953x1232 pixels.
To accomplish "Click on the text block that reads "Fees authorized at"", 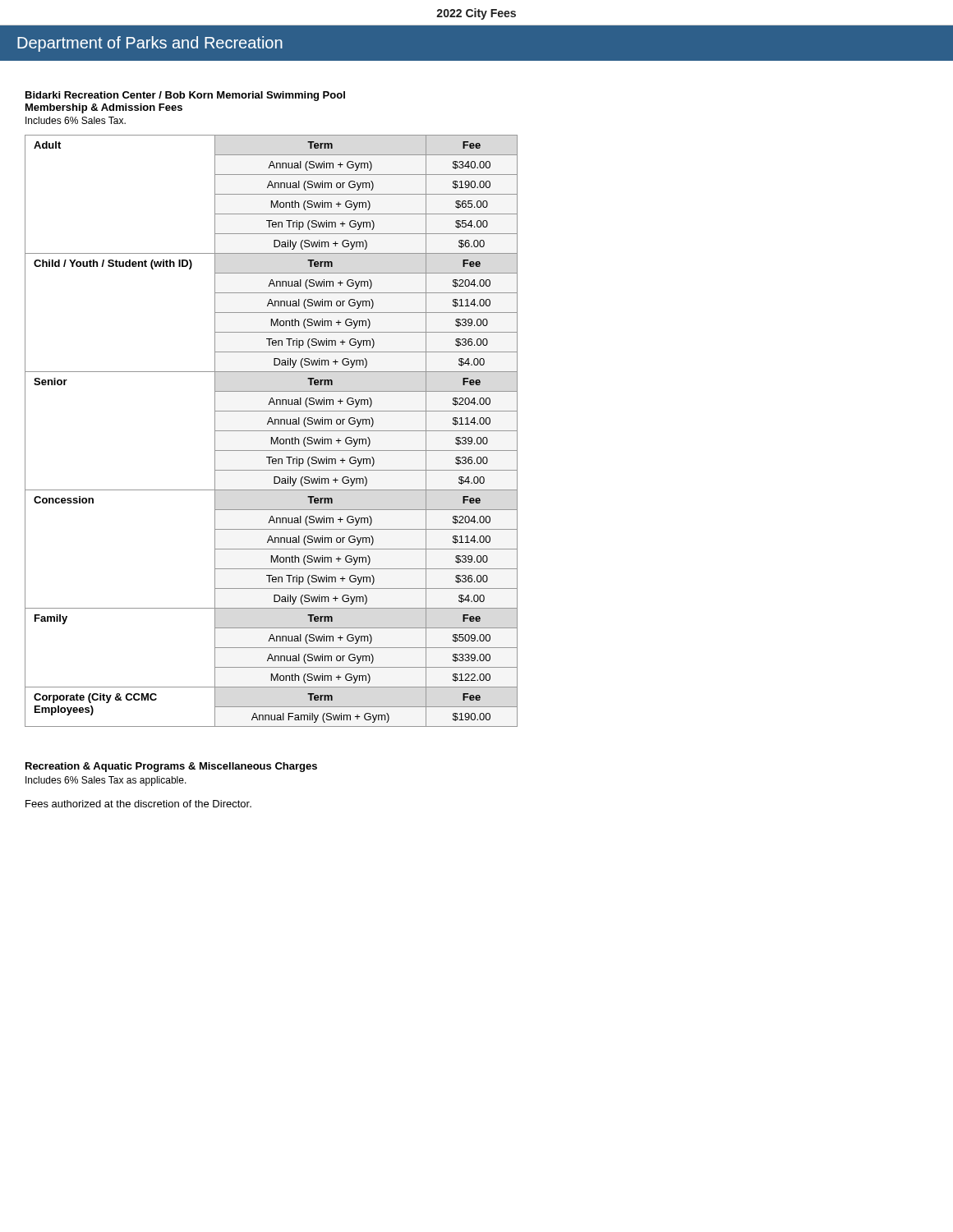I will (x=138, y=804).
